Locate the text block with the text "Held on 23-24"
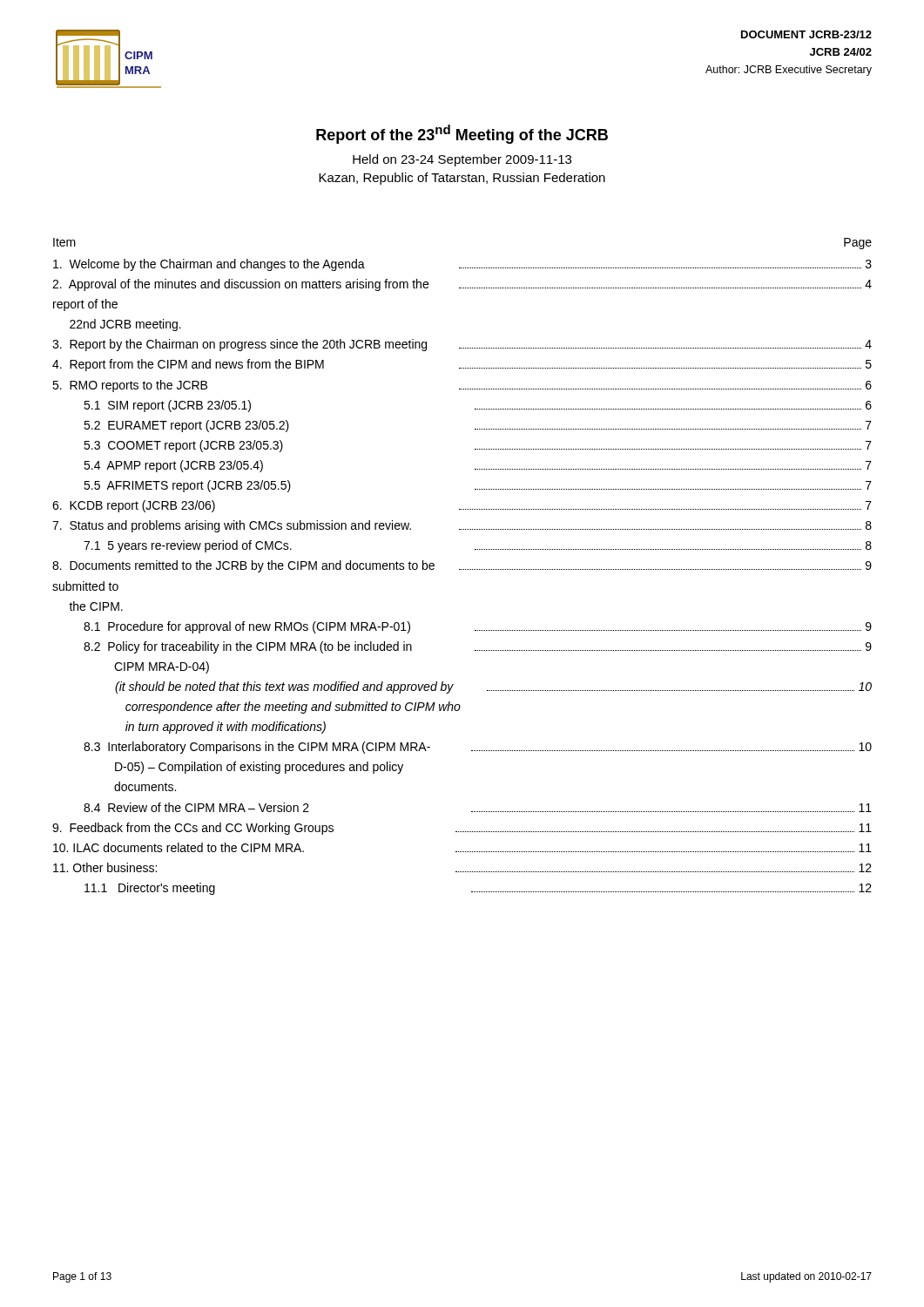The image size is (924, 1307). point(462,159)
